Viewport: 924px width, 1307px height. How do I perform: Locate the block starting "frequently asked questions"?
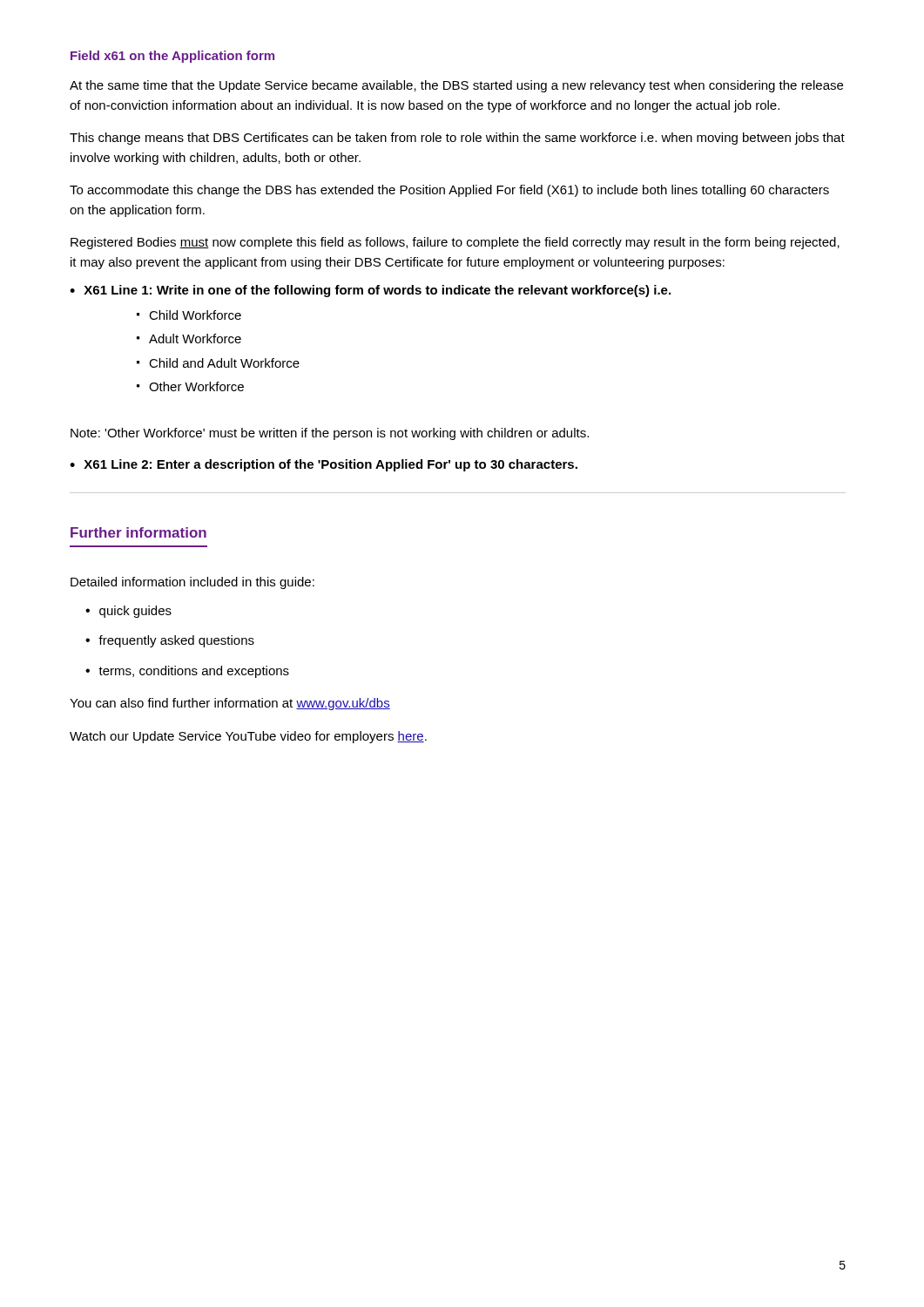click(170, 641)
